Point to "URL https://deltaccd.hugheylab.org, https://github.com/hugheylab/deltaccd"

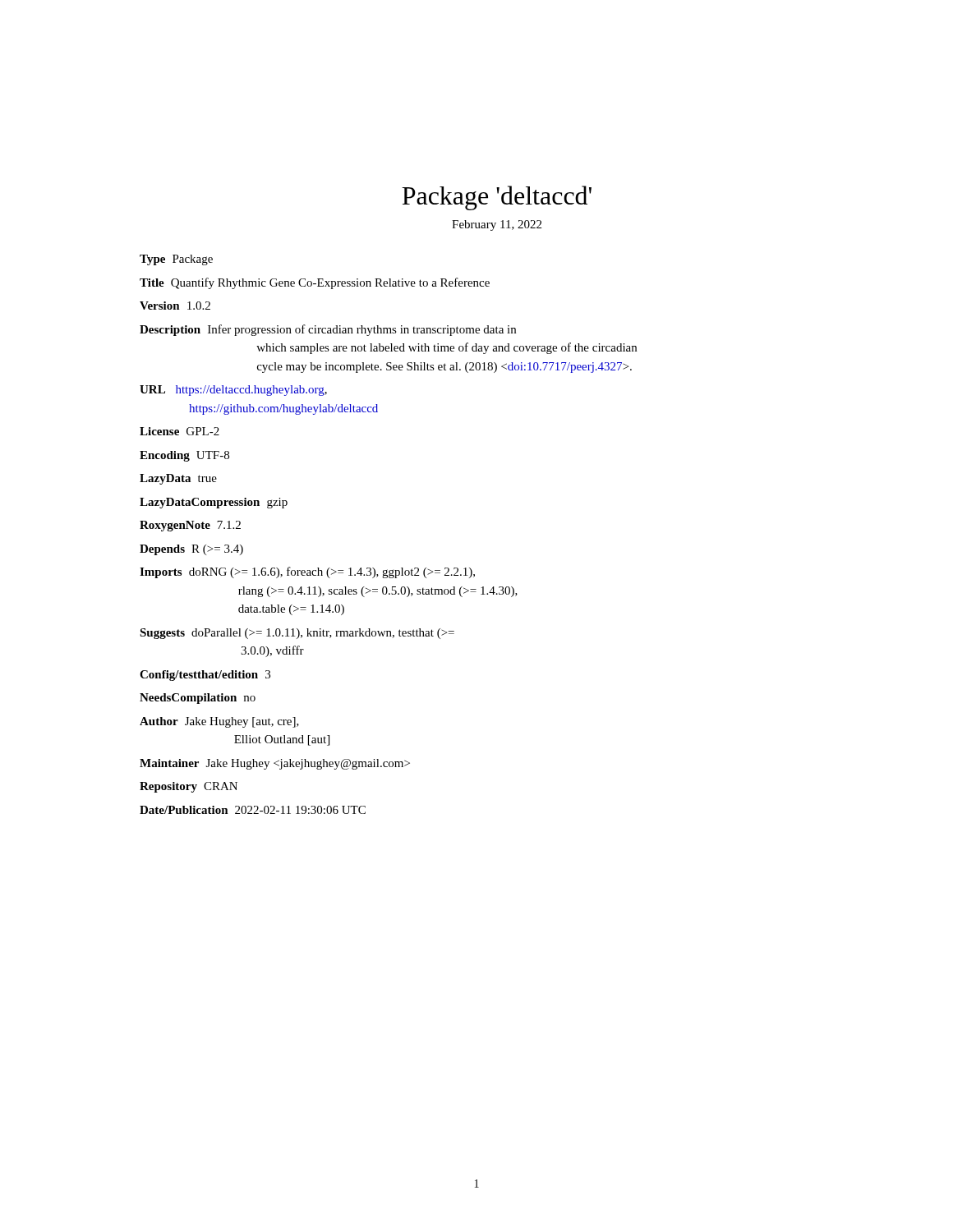[x=233, y=391]
